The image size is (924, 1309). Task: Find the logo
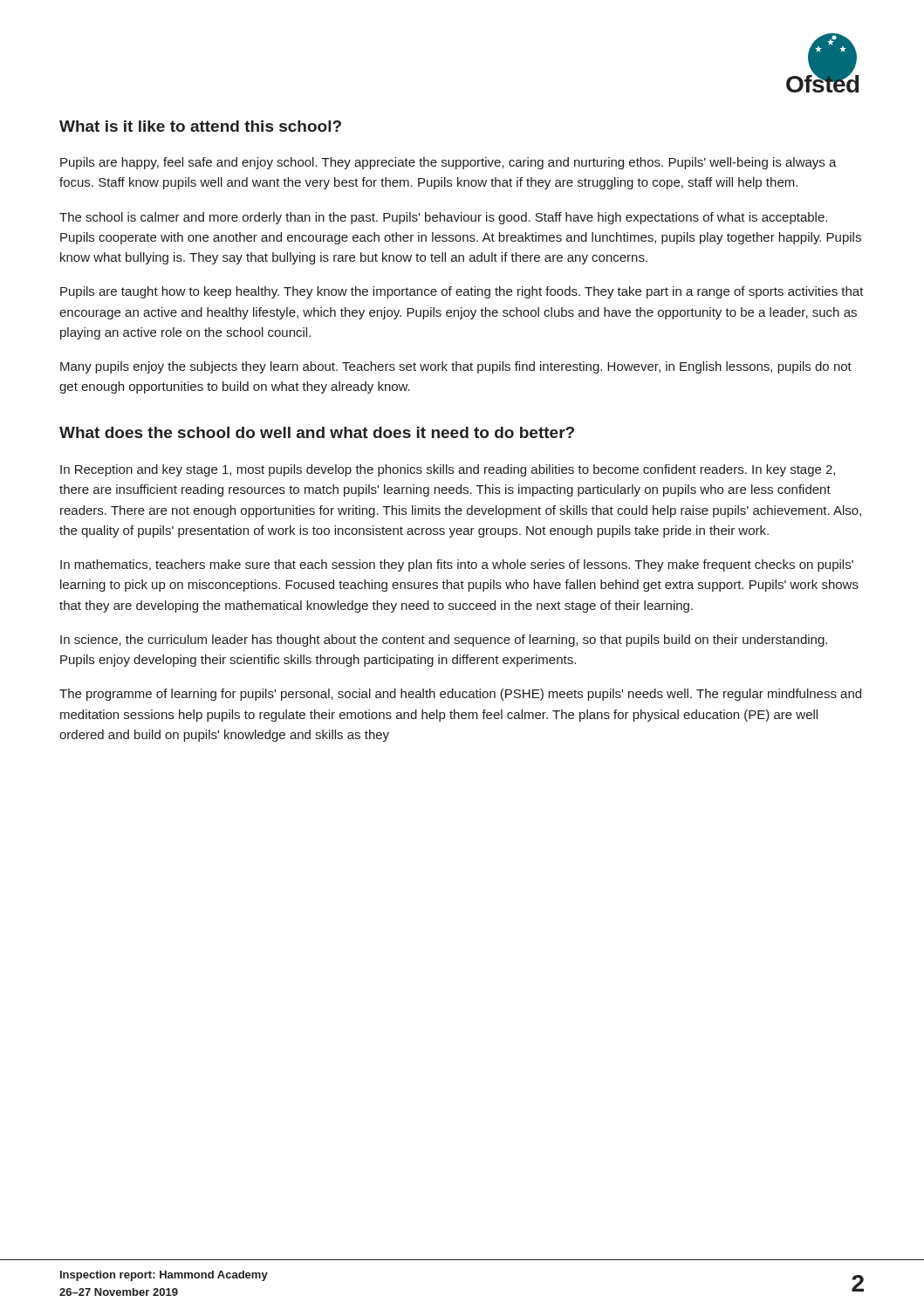click(820, 68)
